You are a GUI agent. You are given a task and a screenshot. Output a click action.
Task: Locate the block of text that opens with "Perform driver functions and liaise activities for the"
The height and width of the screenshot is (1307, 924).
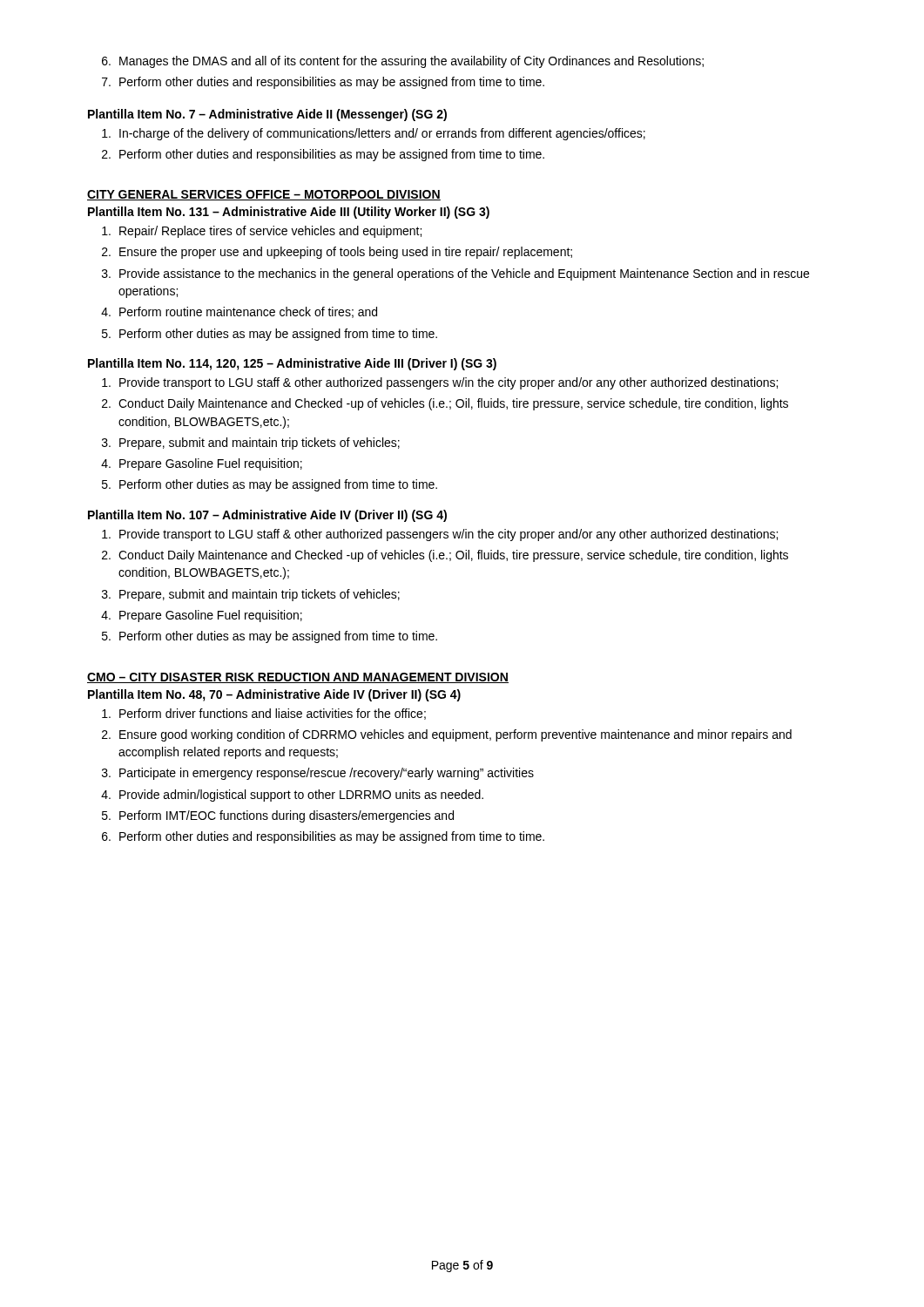point(257,713)
